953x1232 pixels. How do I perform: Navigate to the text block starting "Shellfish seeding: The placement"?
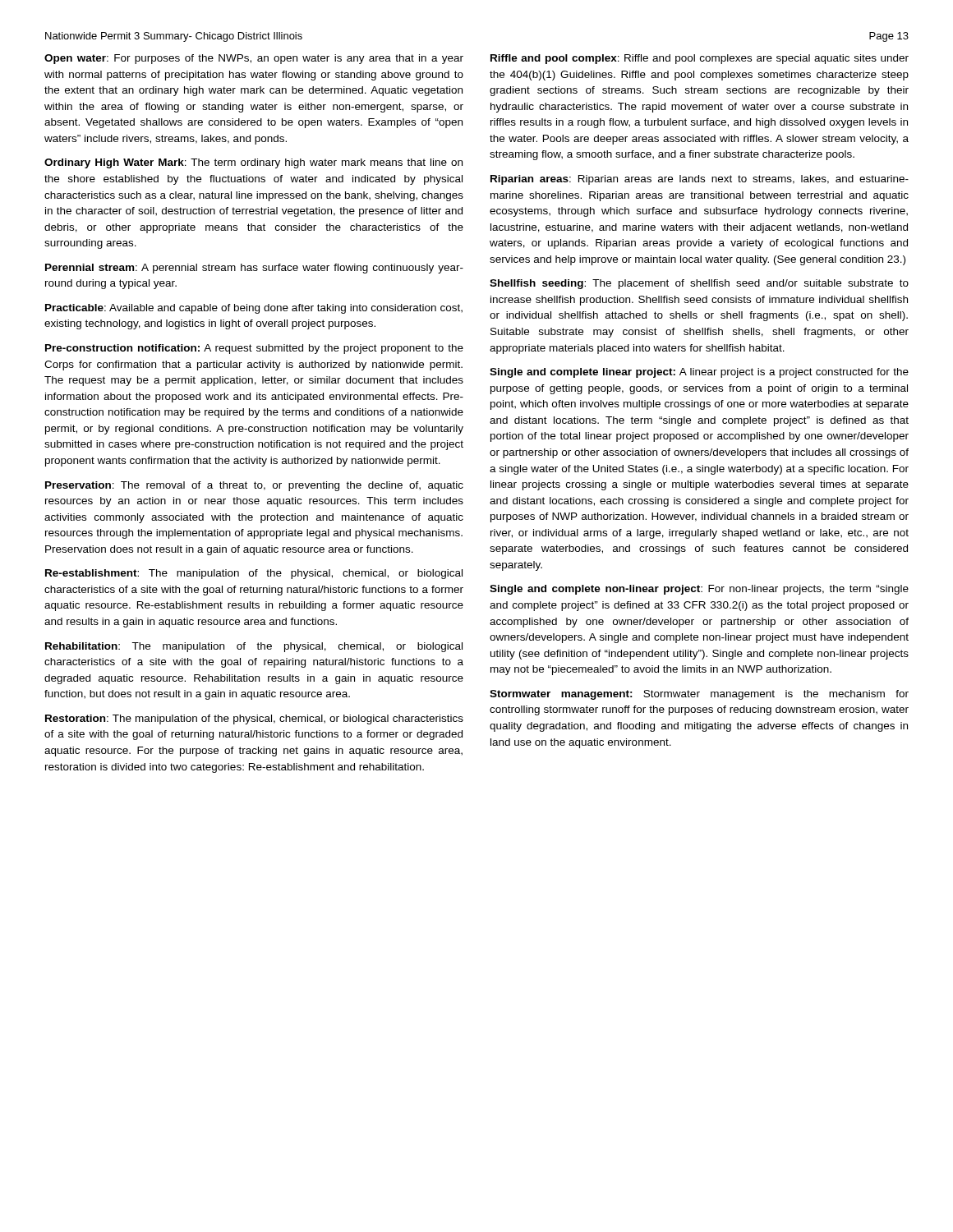(699, 316)
